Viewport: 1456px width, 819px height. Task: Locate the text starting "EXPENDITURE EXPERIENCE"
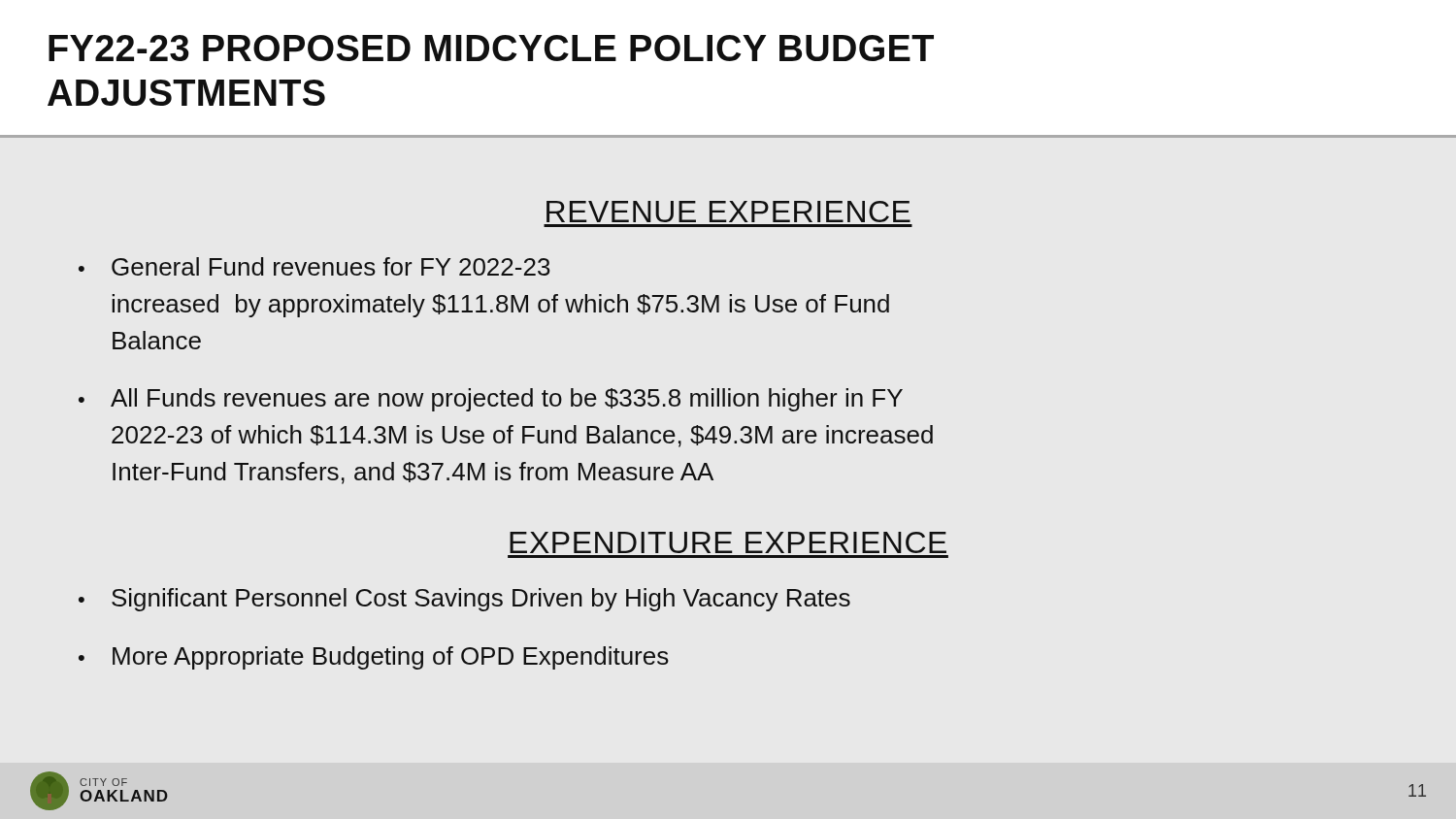[x=728, y=543]
